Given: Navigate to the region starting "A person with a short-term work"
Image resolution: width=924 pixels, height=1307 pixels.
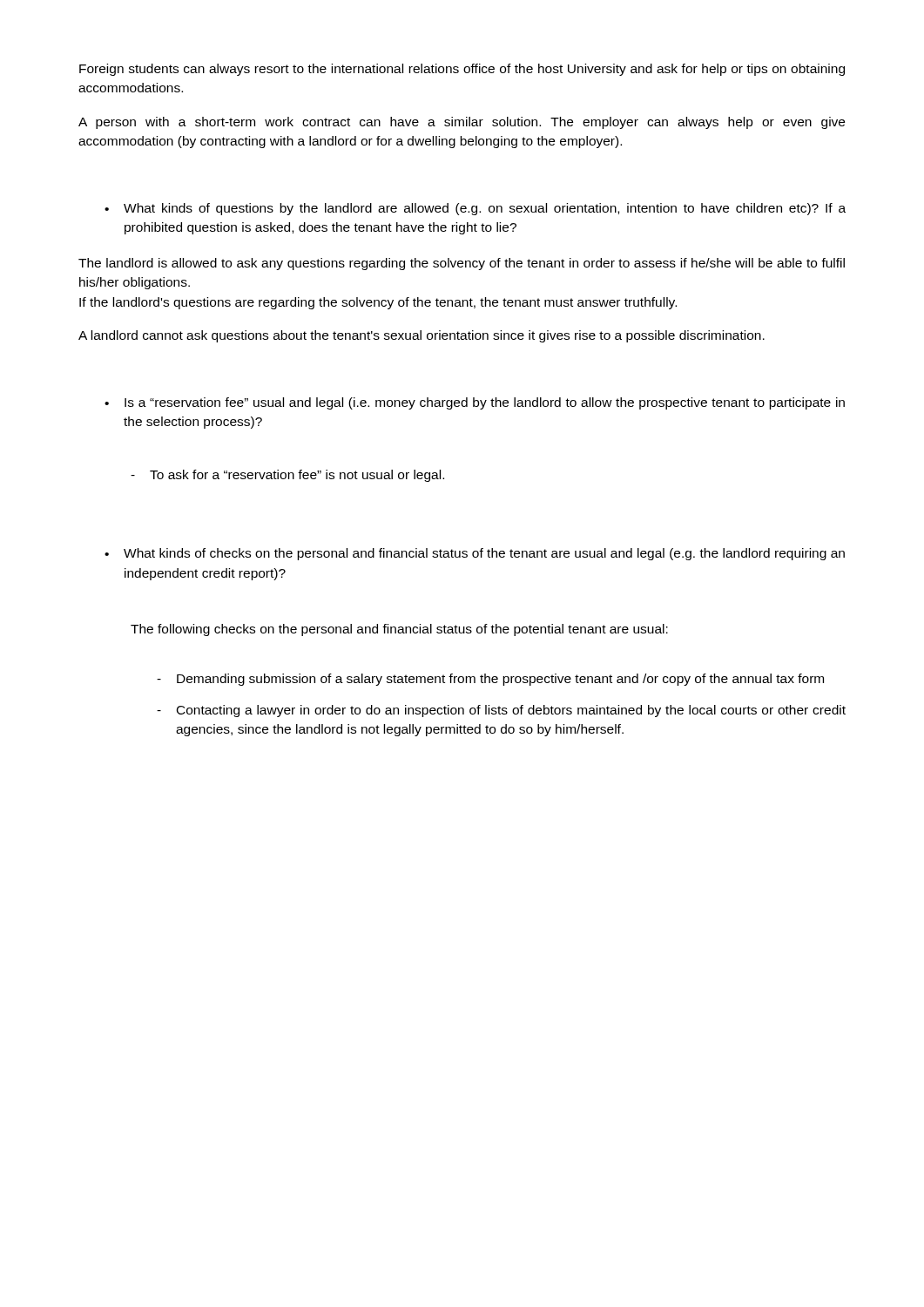Looking at the screenshot, I should (462, 131).
